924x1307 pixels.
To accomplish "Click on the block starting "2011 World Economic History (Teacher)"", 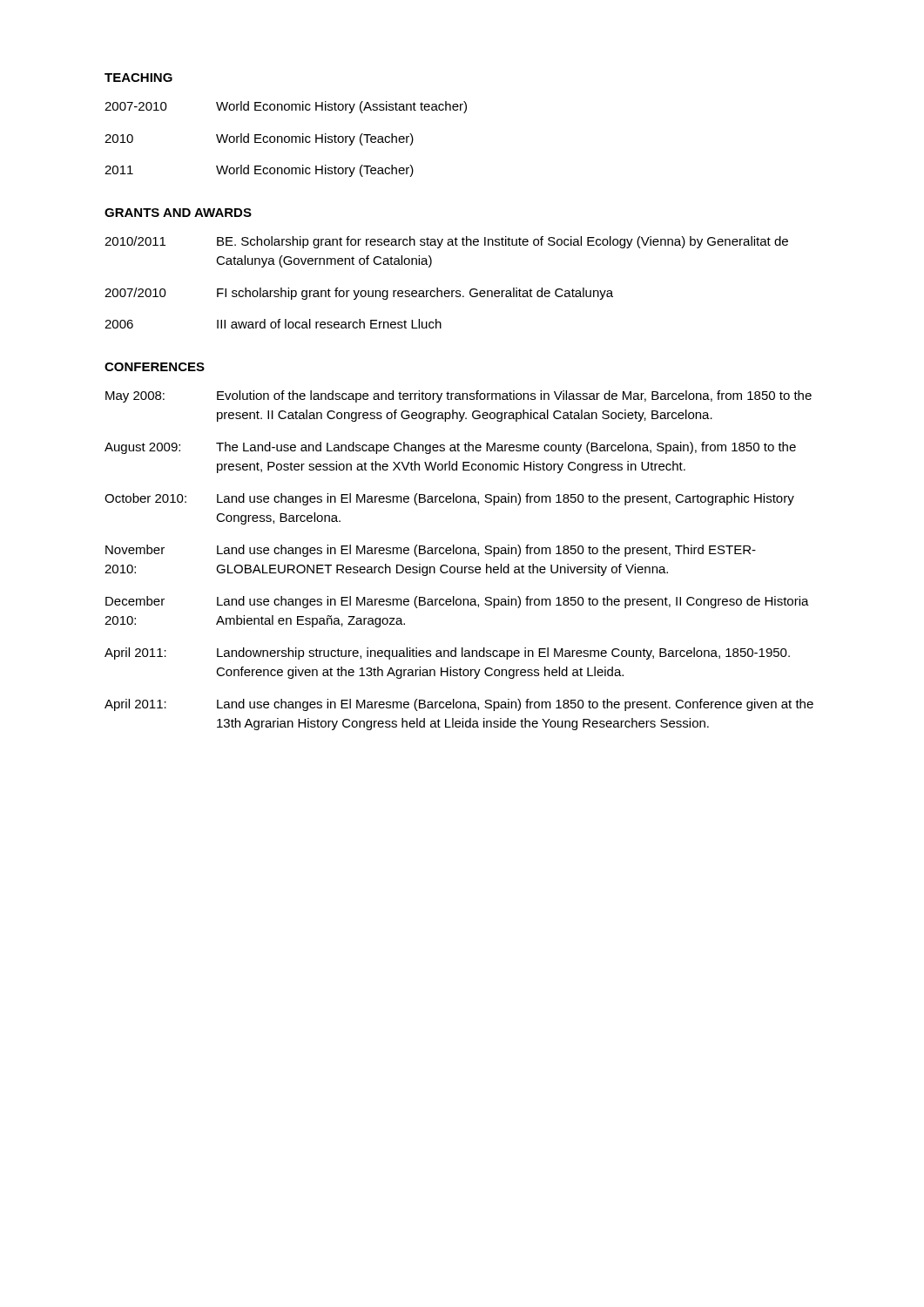I will pyautogui.click(x=259, y=171).
